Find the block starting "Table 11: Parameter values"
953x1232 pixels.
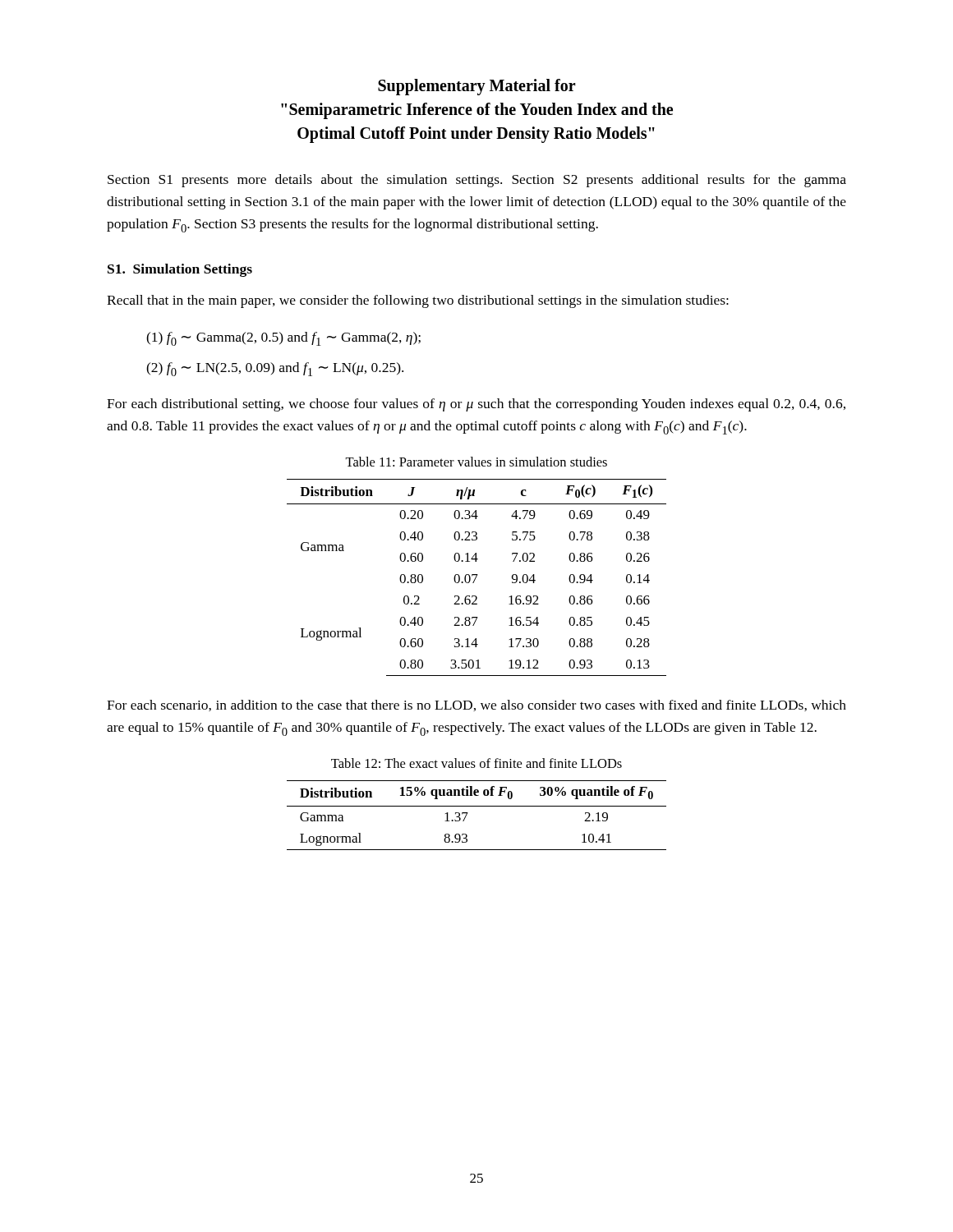[476, 462]
